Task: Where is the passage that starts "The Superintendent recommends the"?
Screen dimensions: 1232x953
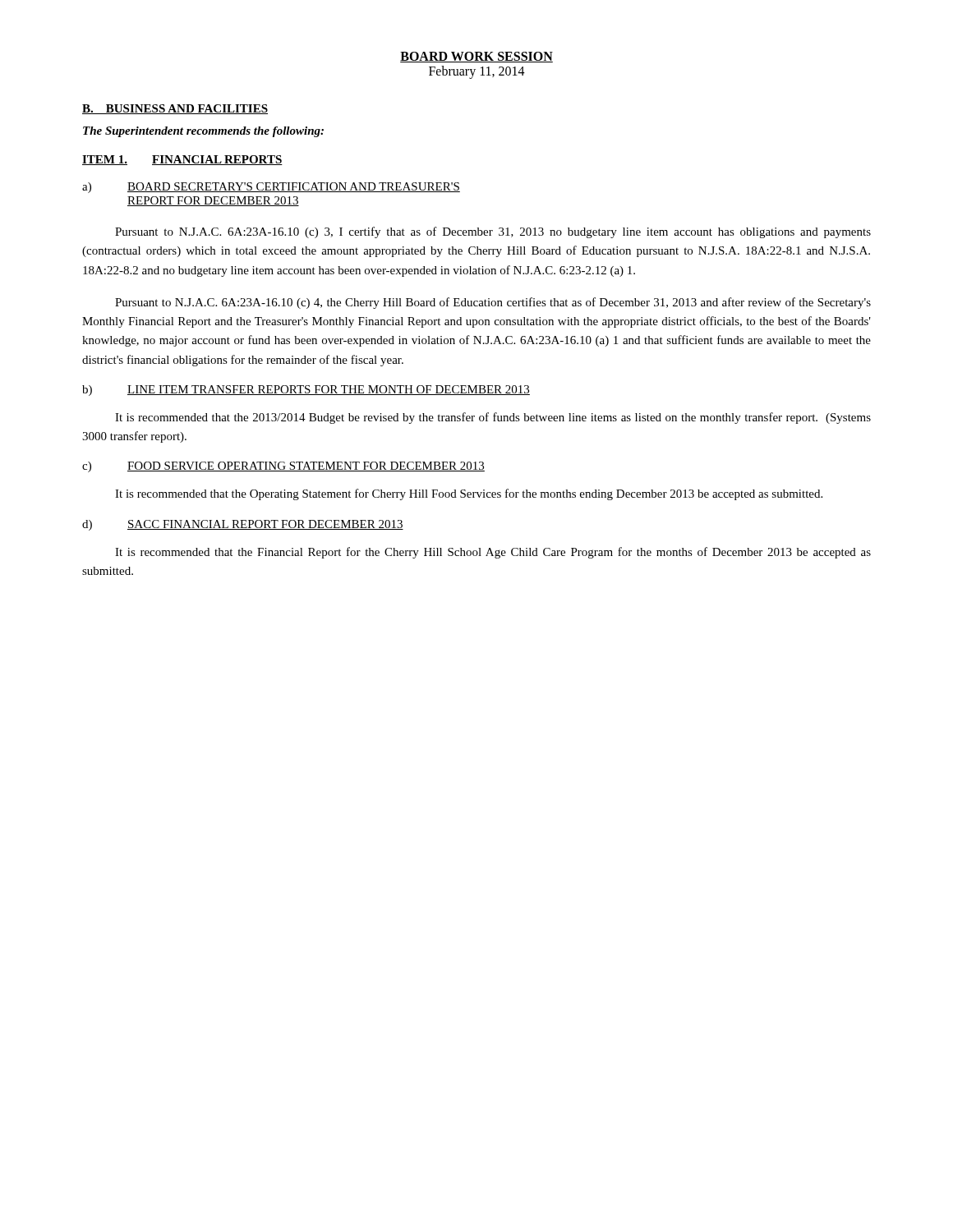Action: click(203, 131)
